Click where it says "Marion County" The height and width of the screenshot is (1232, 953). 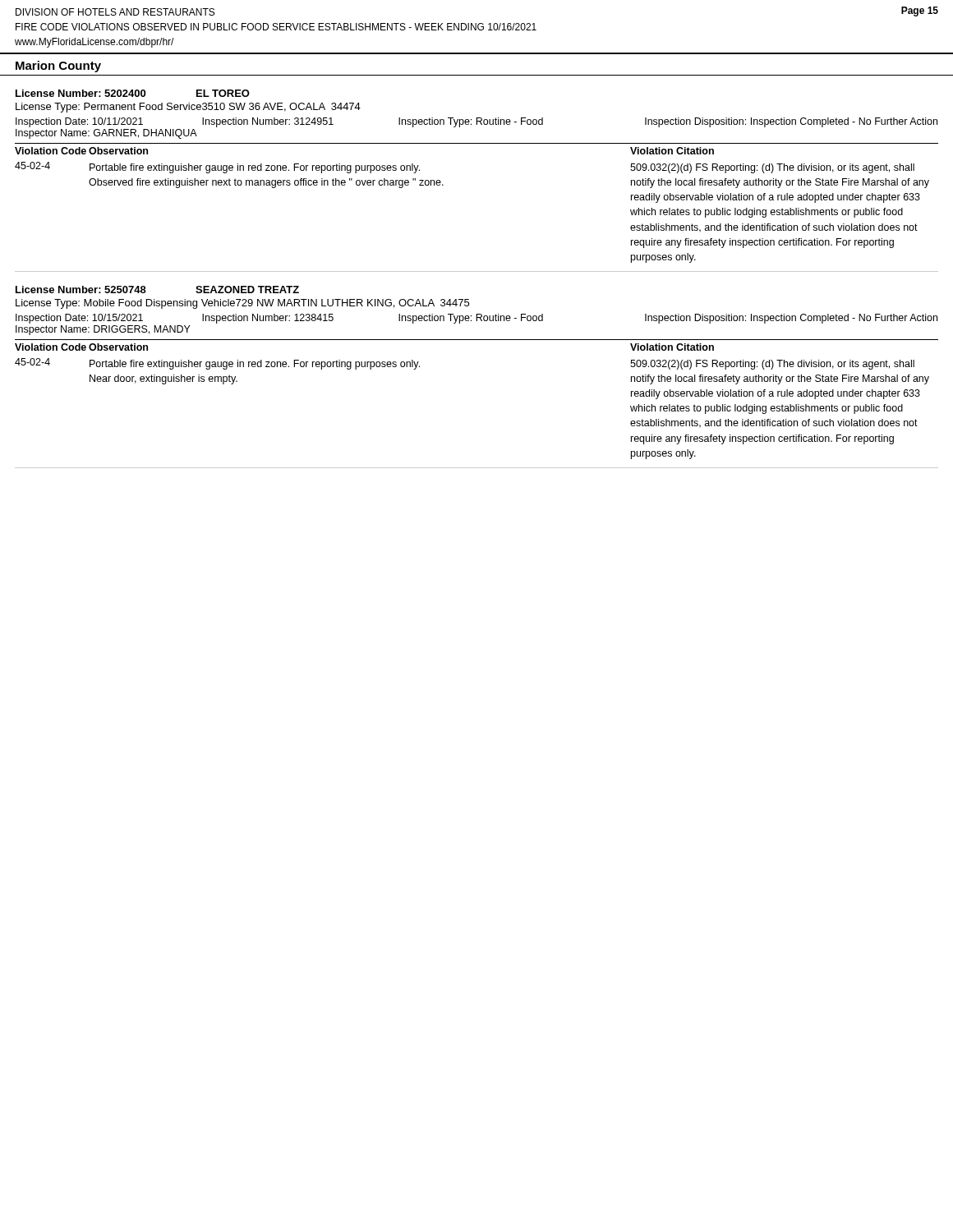(58, 65)
